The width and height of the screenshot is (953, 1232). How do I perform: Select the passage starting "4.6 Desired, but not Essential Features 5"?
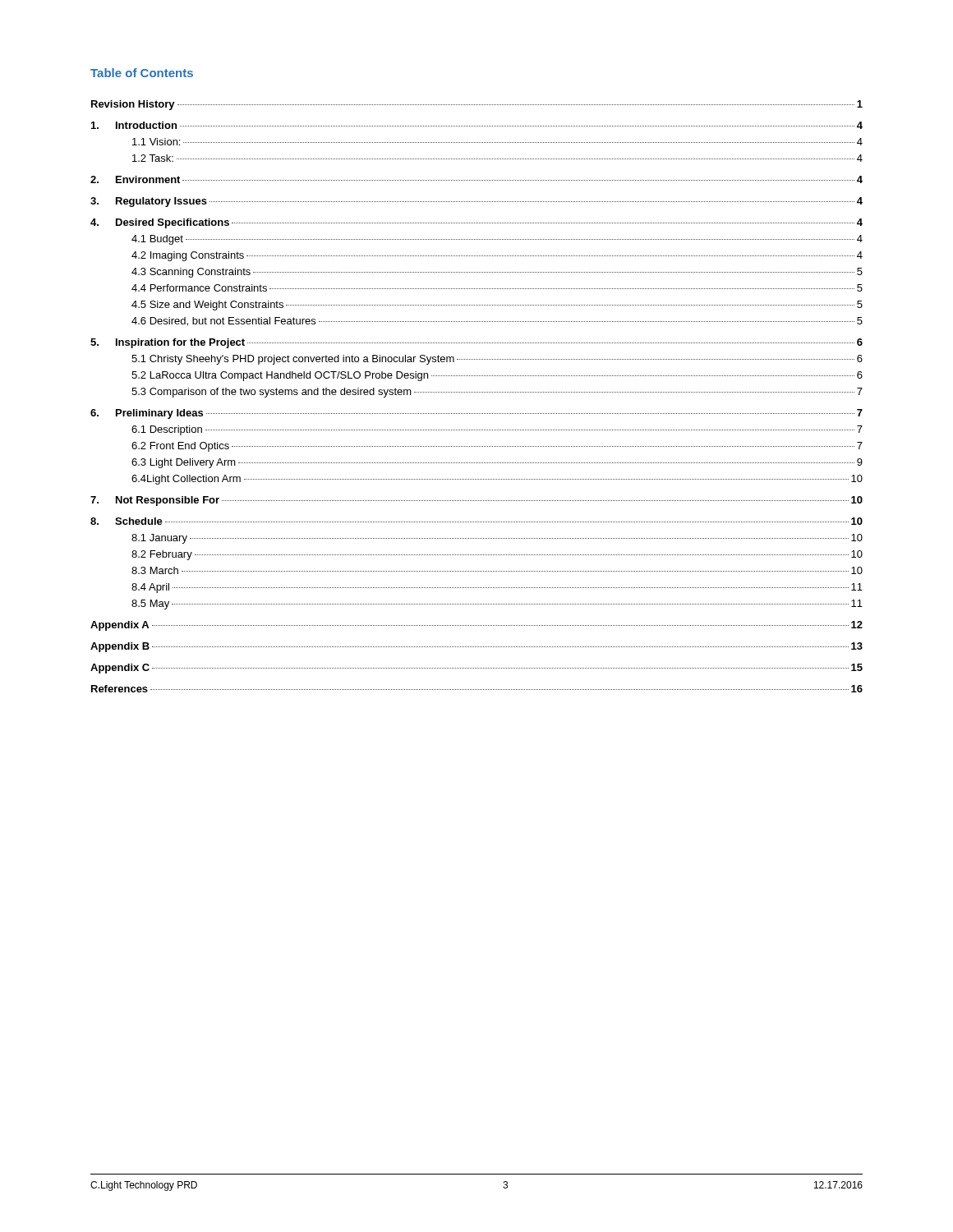tap(476, 321)
